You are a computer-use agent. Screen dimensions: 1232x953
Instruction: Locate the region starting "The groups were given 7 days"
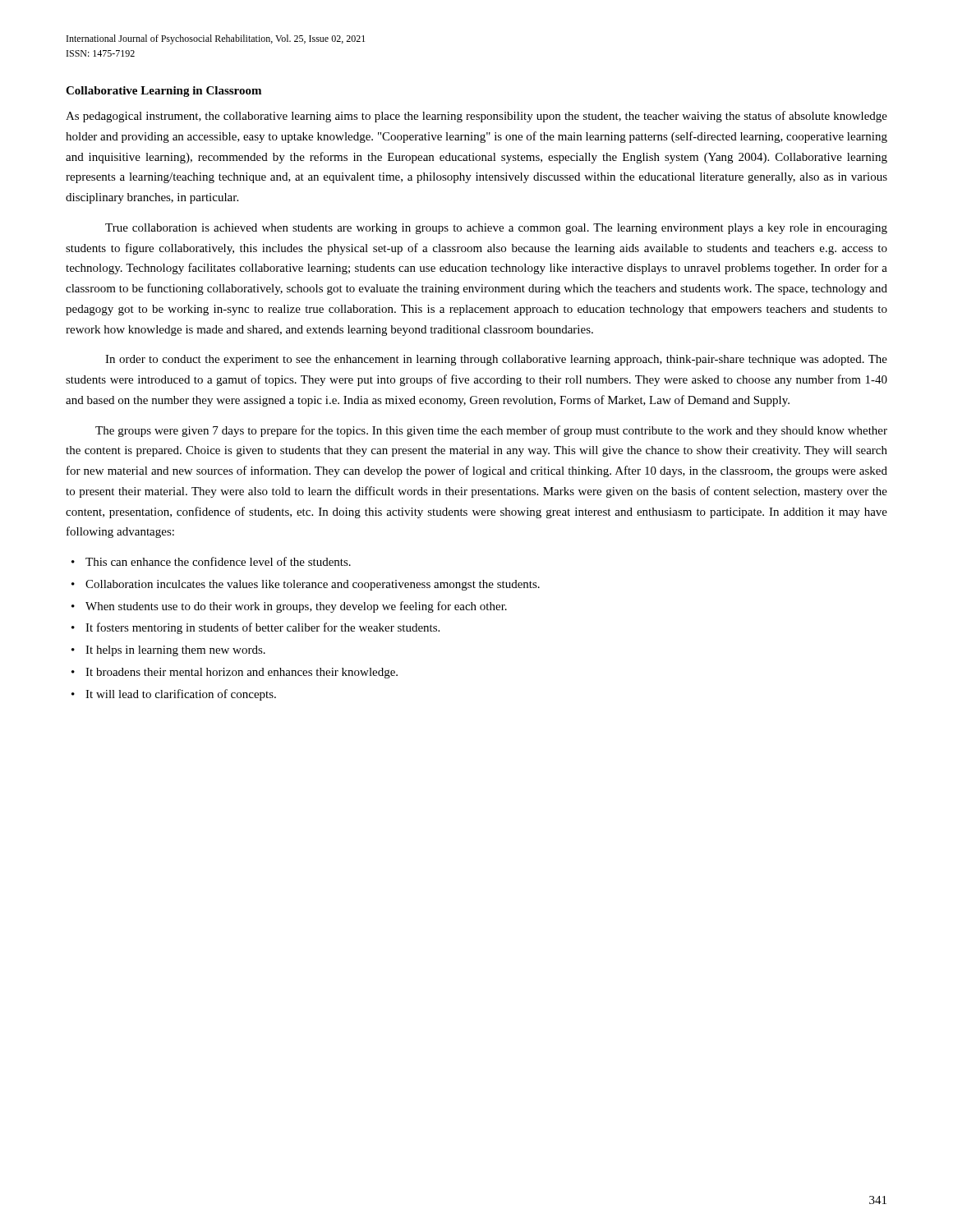pyautogui.click(x=476, y=481)
